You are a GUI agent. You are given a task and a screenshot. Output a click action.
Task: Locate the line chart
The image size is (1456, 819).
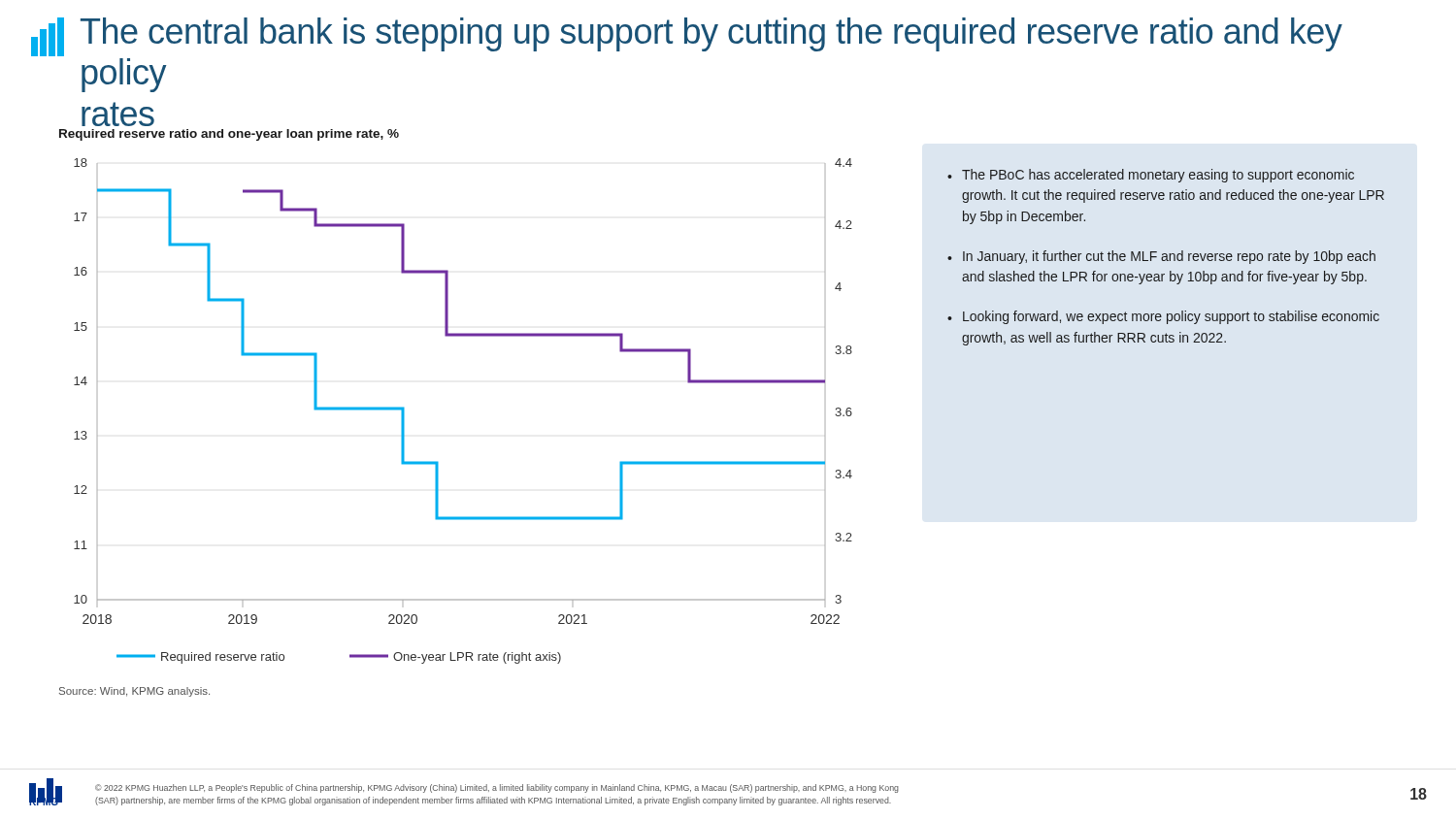[456, 406]
